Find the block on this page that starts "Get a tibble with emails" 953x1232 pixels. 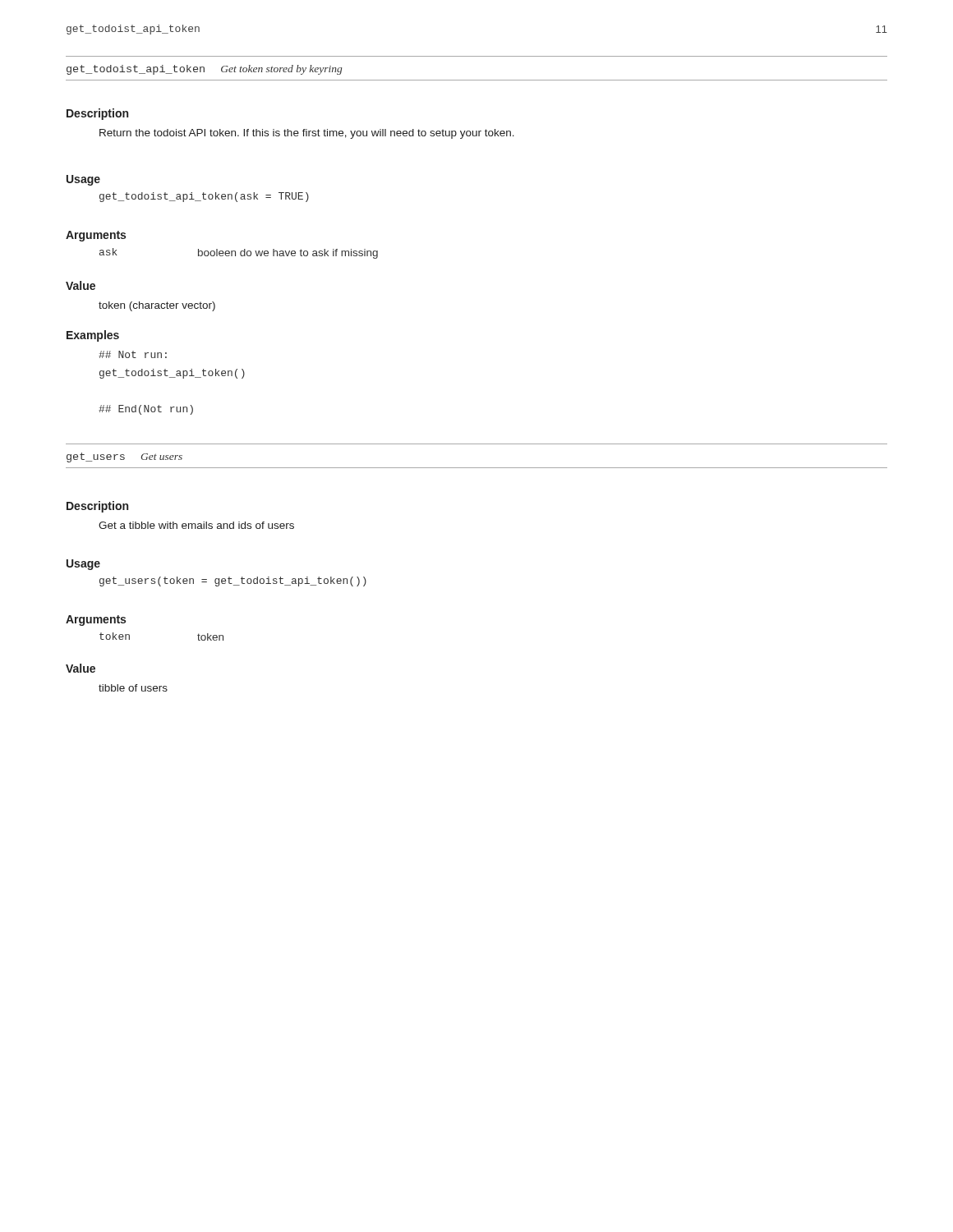tap(197, 525)
